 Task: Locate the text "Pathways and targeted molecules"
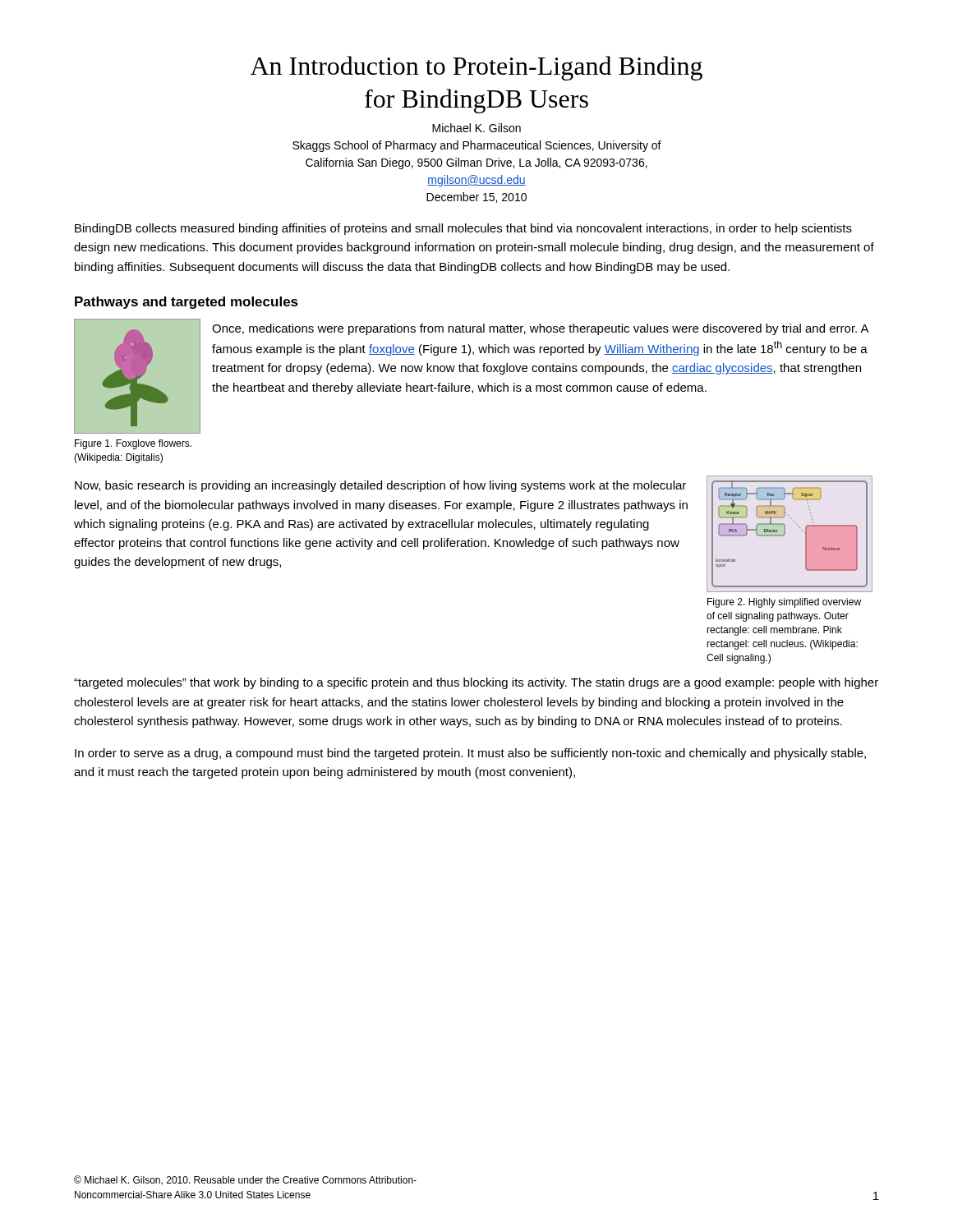pos(186,302)
